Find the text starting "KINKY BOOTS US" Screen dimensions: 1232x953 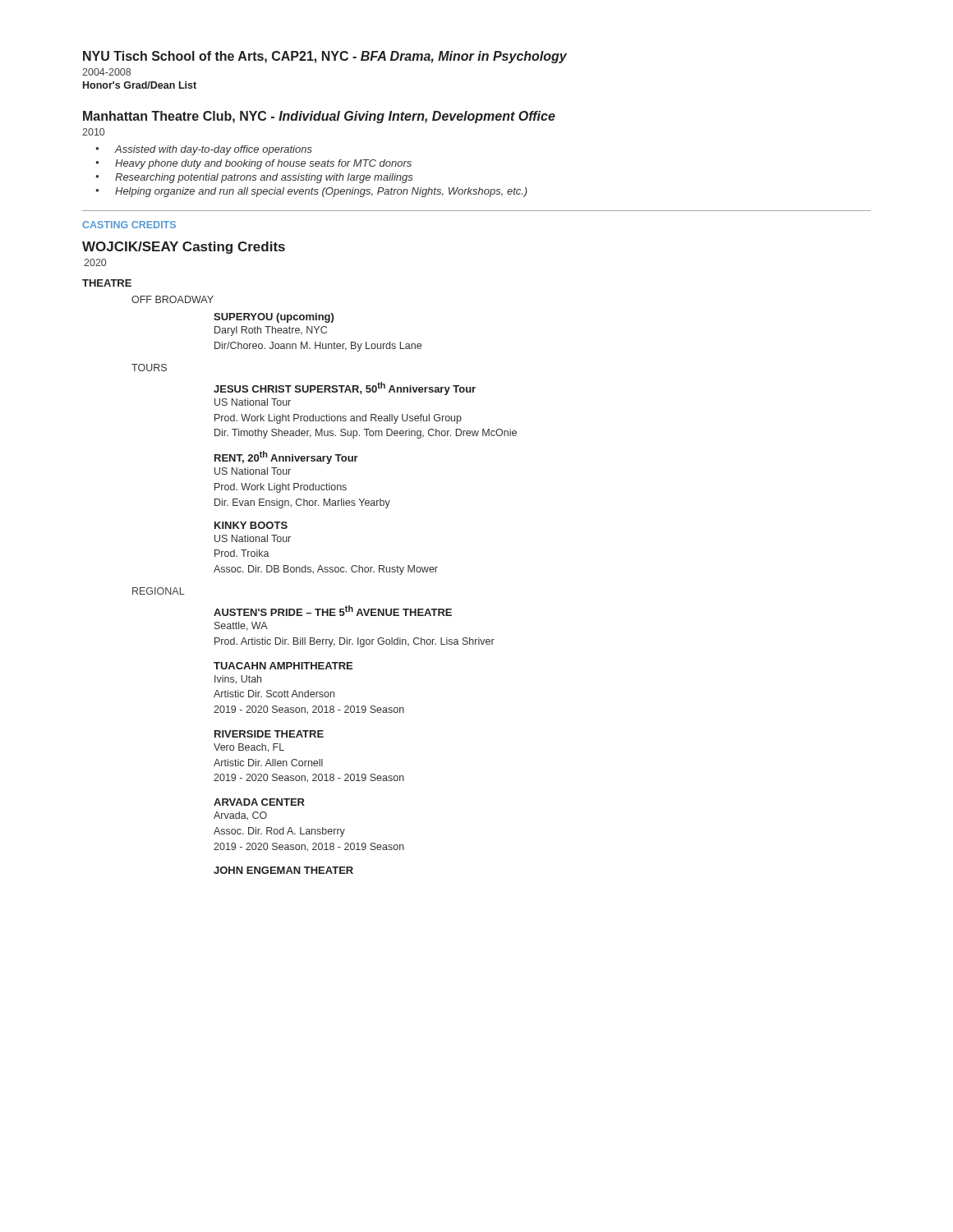pyautogui.click(x=251, y=525)
